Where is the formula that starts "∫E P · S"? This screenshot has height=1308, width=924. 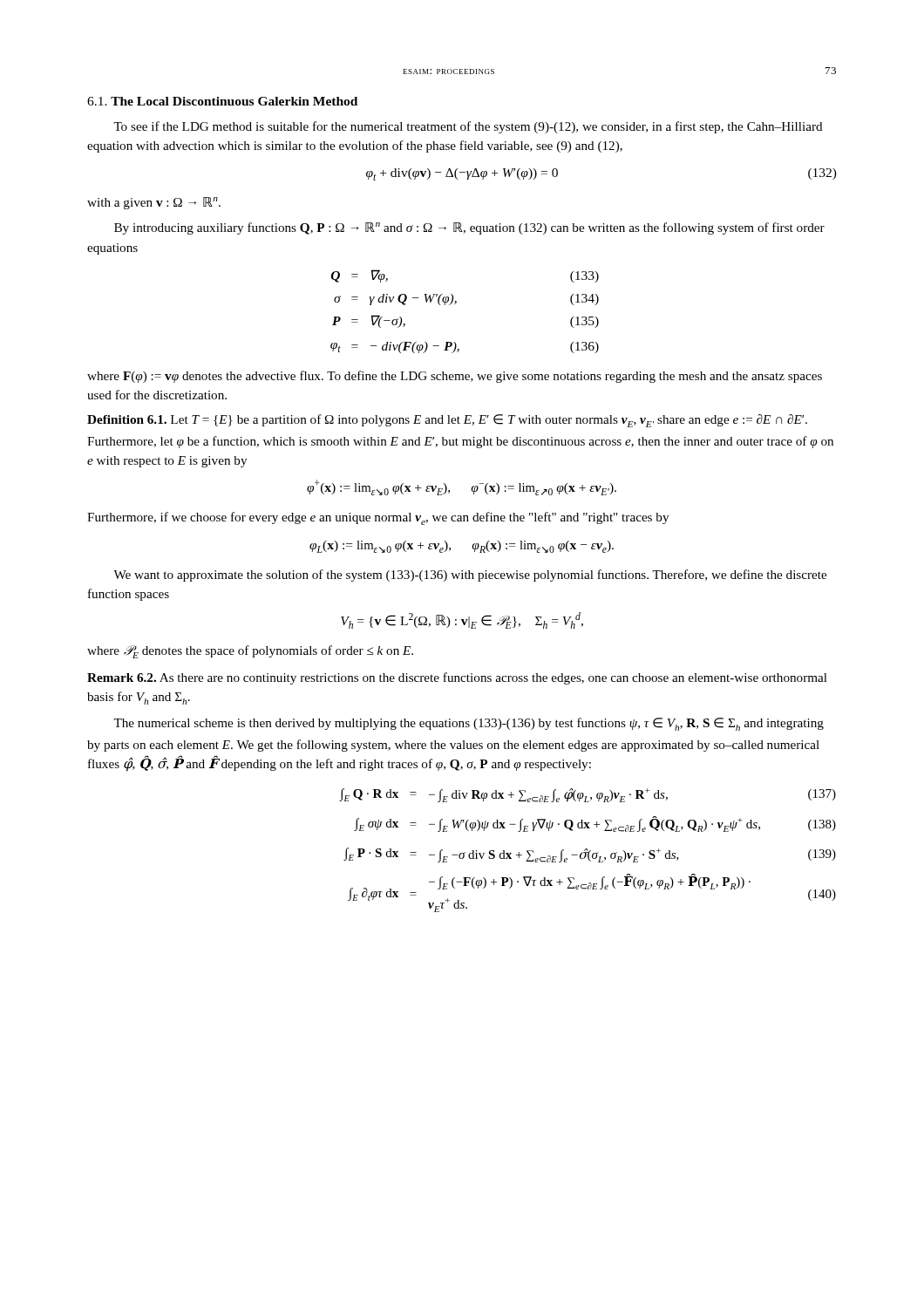pos(462,854)
